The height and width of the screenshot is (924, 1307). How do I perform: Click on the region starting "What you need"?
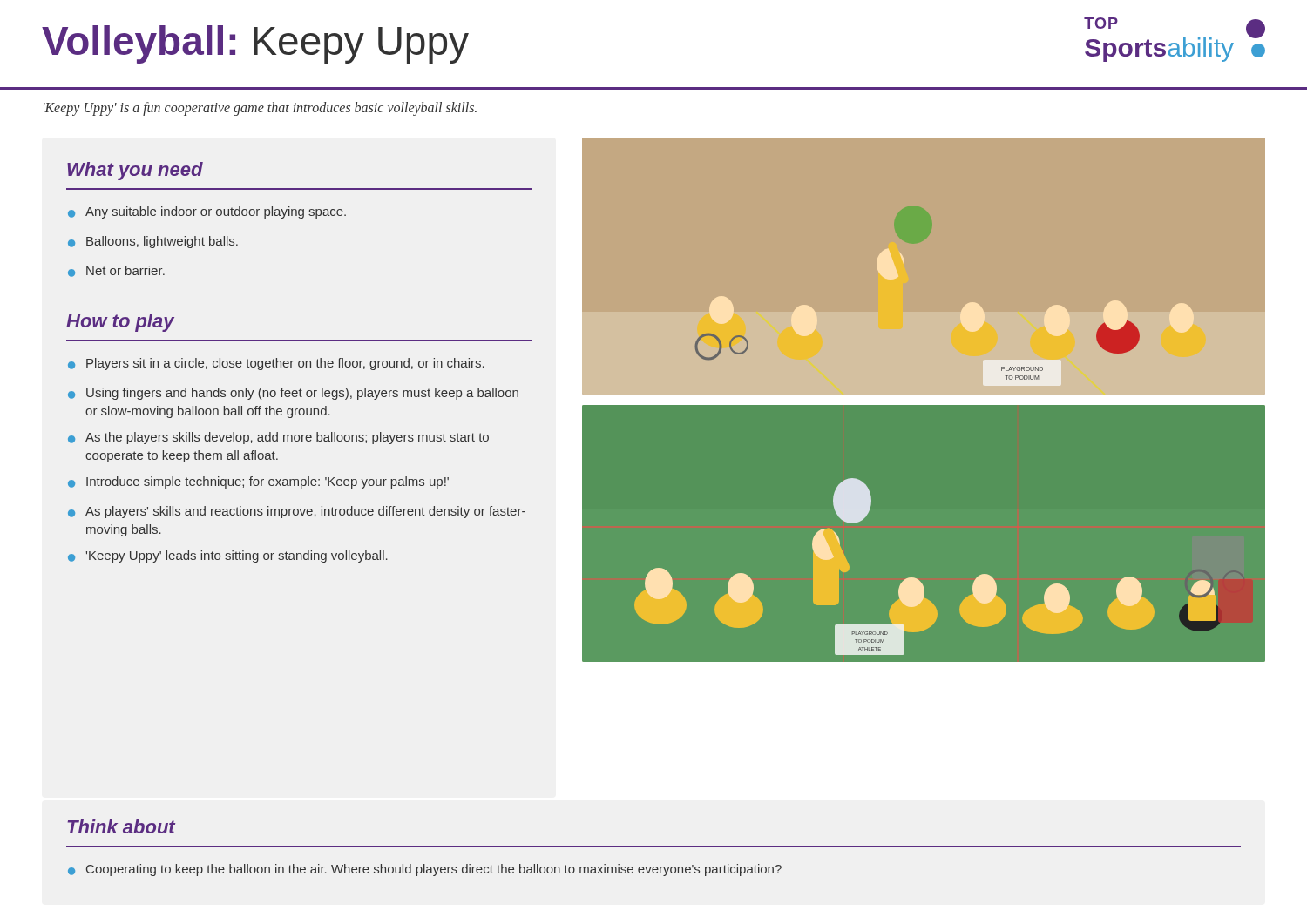(134, 169)
